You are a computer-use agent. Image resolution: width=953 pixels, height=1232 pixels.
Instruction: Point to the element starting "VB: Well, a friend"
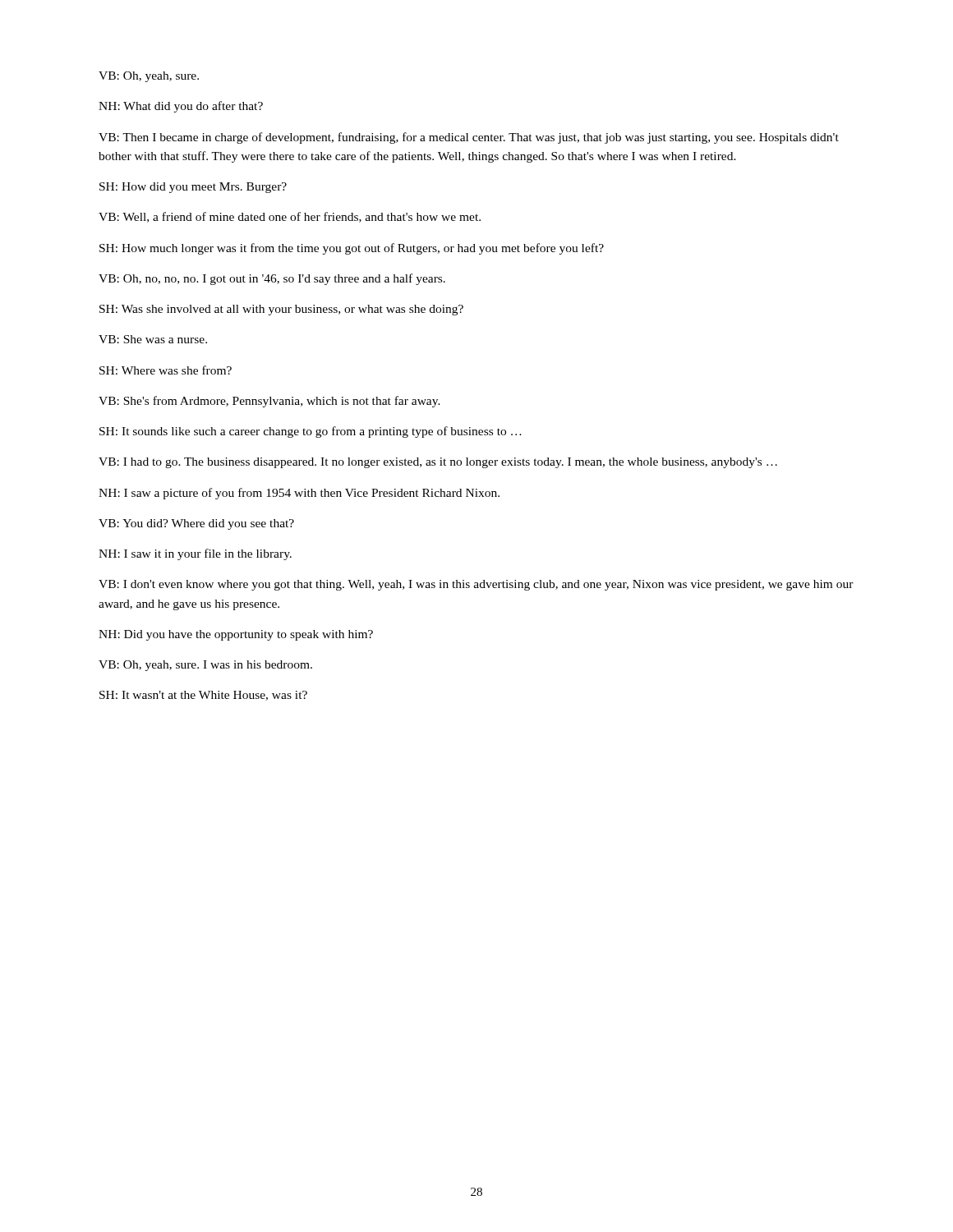[290, 217]
